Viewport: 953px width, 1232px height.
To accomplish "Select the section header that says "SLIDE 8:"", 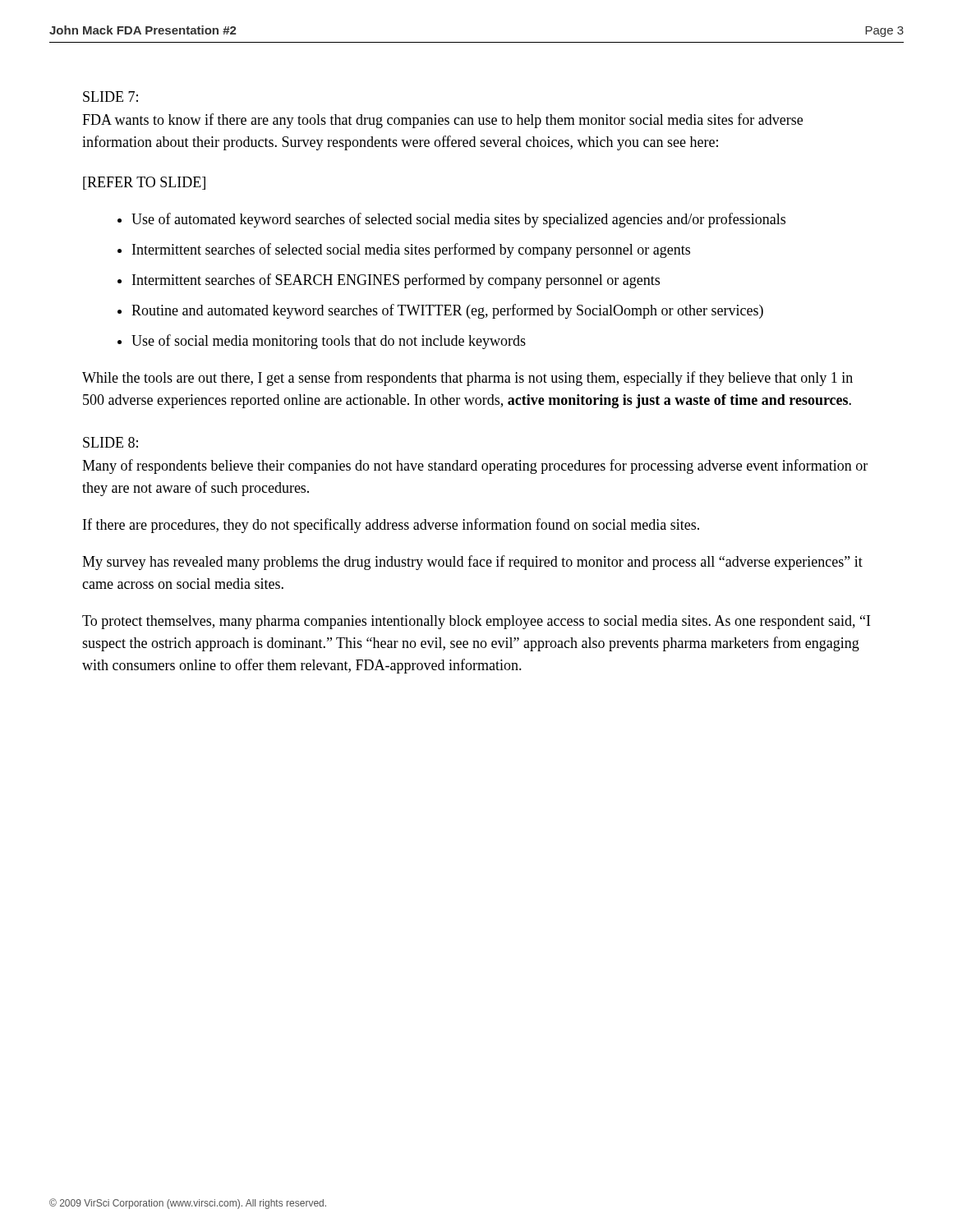I will 111,443.
